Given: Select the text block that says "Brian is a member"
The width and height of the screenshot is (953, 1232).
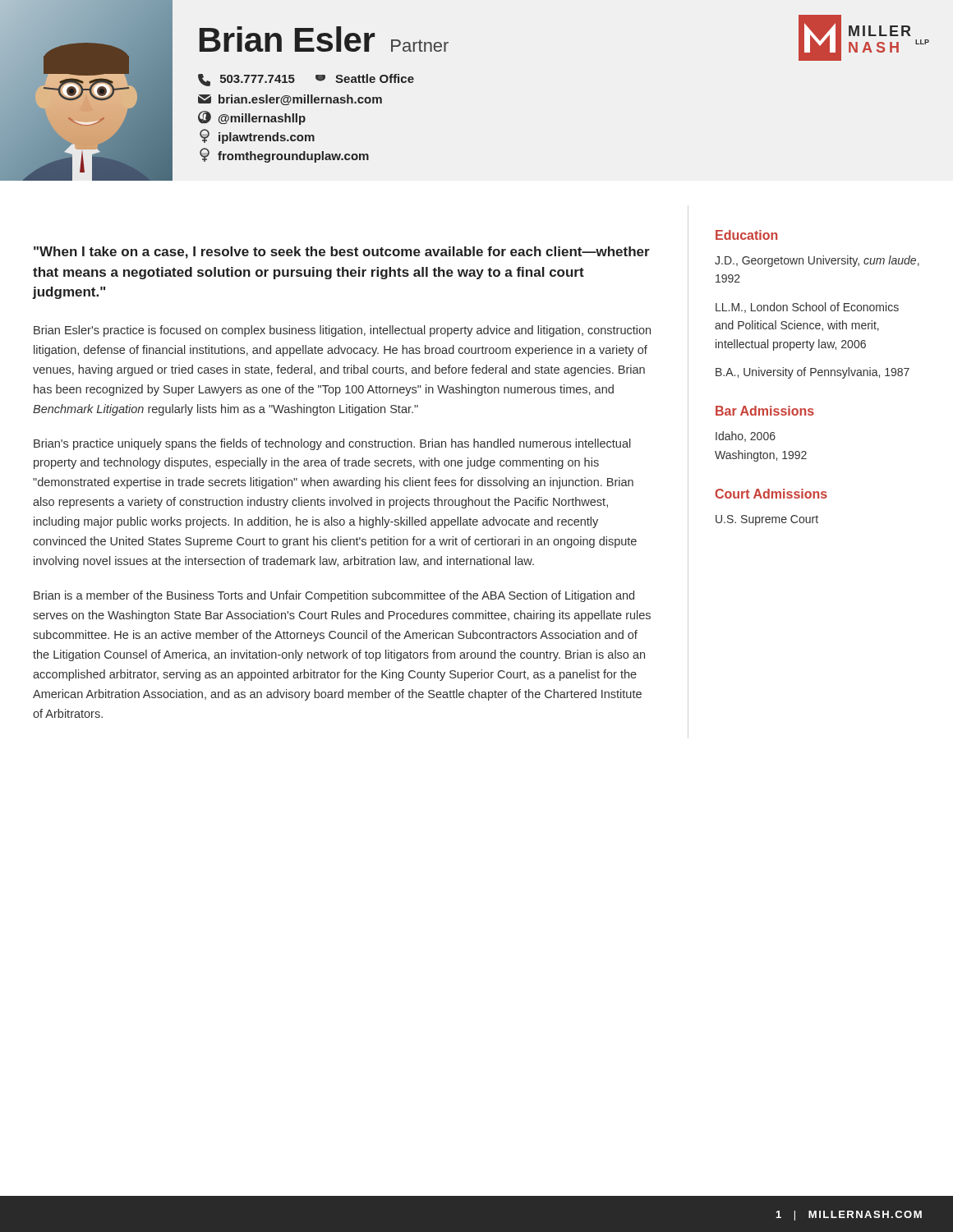Looking at the screenshot, I should (342, 654).
